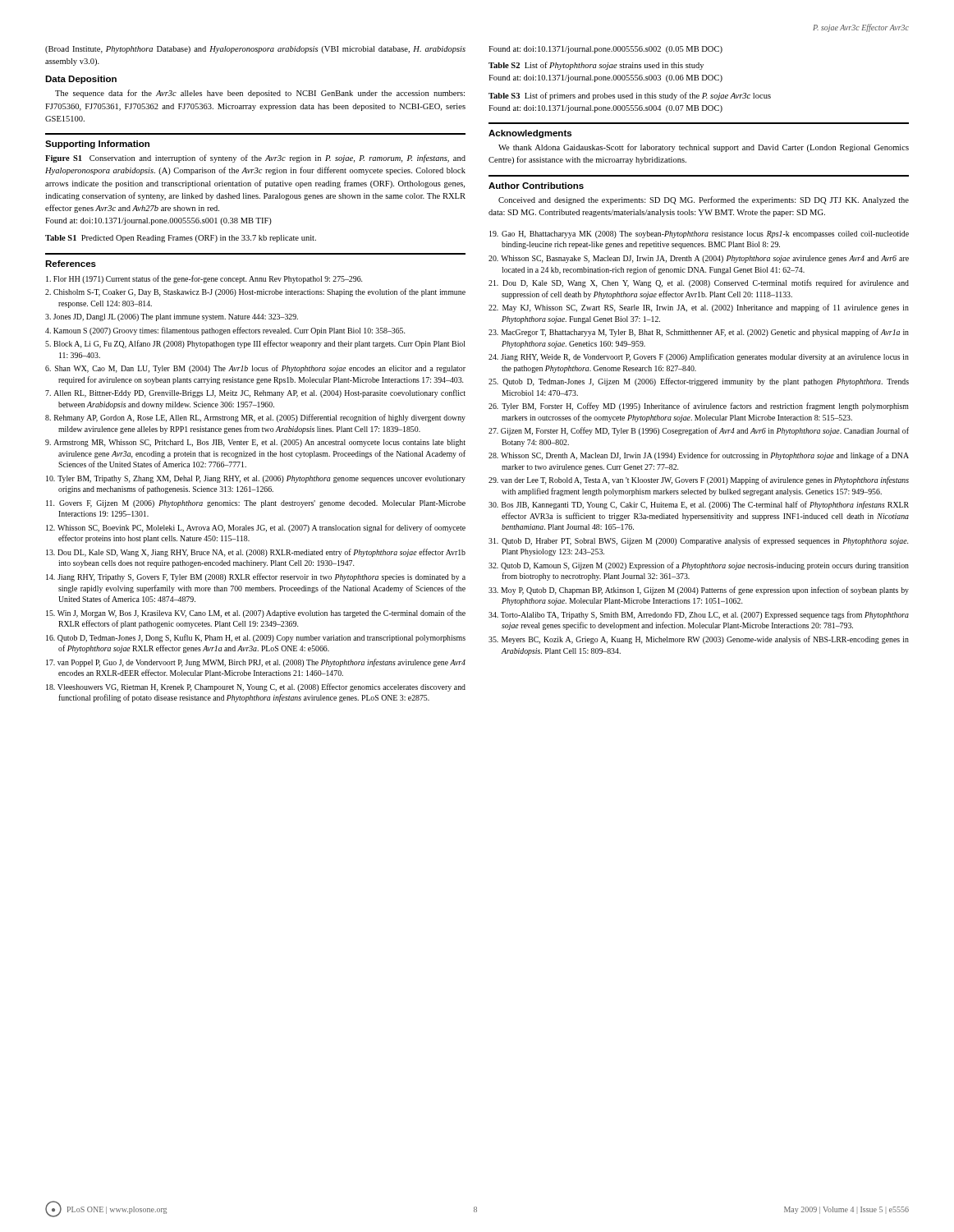Find the text block containing "Found at: doi:10.1371/journal.pone.0005556.s002 (0.05"
The width and height of the screenshot is (954, 1232).
click(605, 49)
